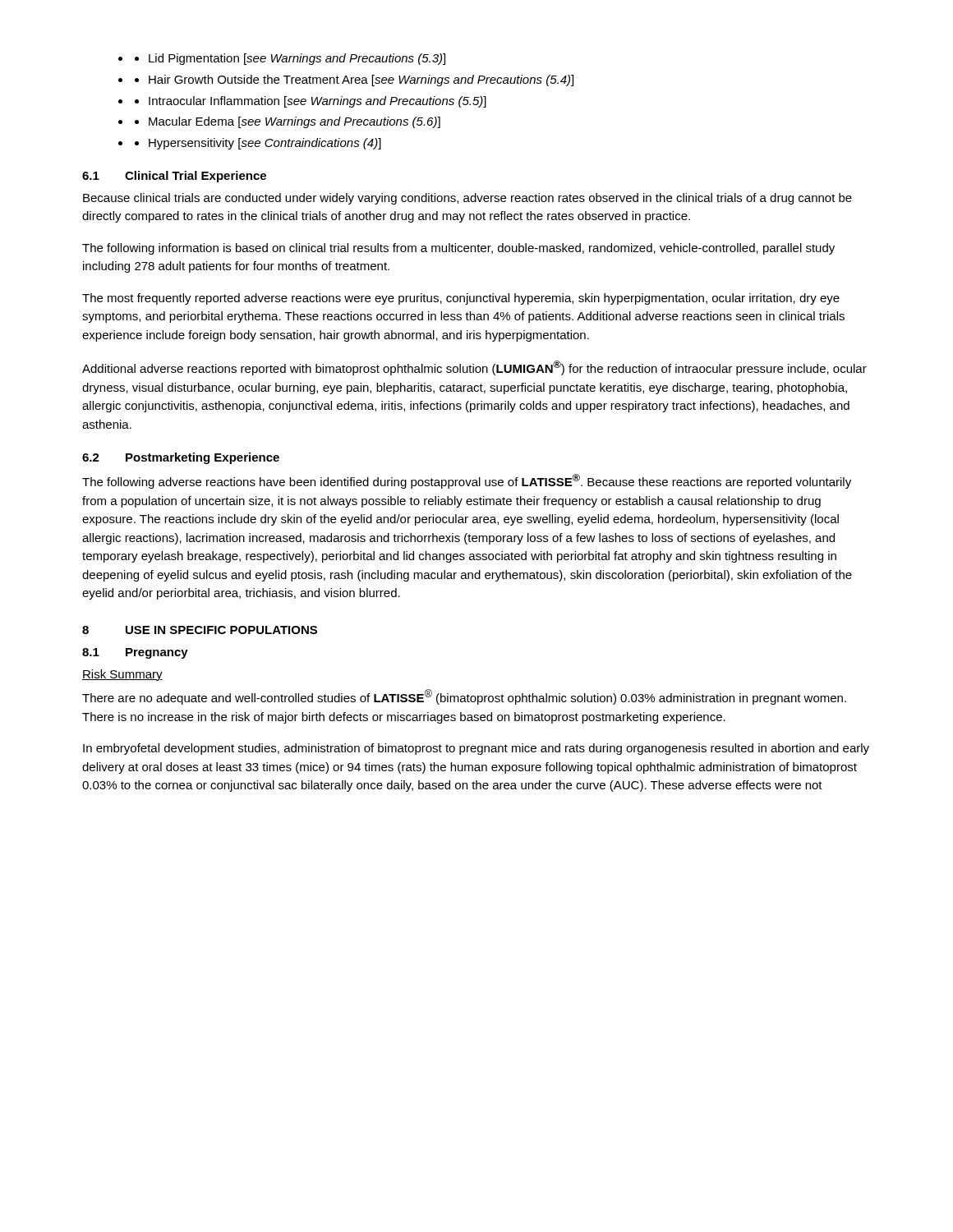Image resolution: width=953 pixels, height=1232 pixels.
Task: Locate the block of text that opens with "Additional adverse reactions reported with"
Action: coord(474,395)
